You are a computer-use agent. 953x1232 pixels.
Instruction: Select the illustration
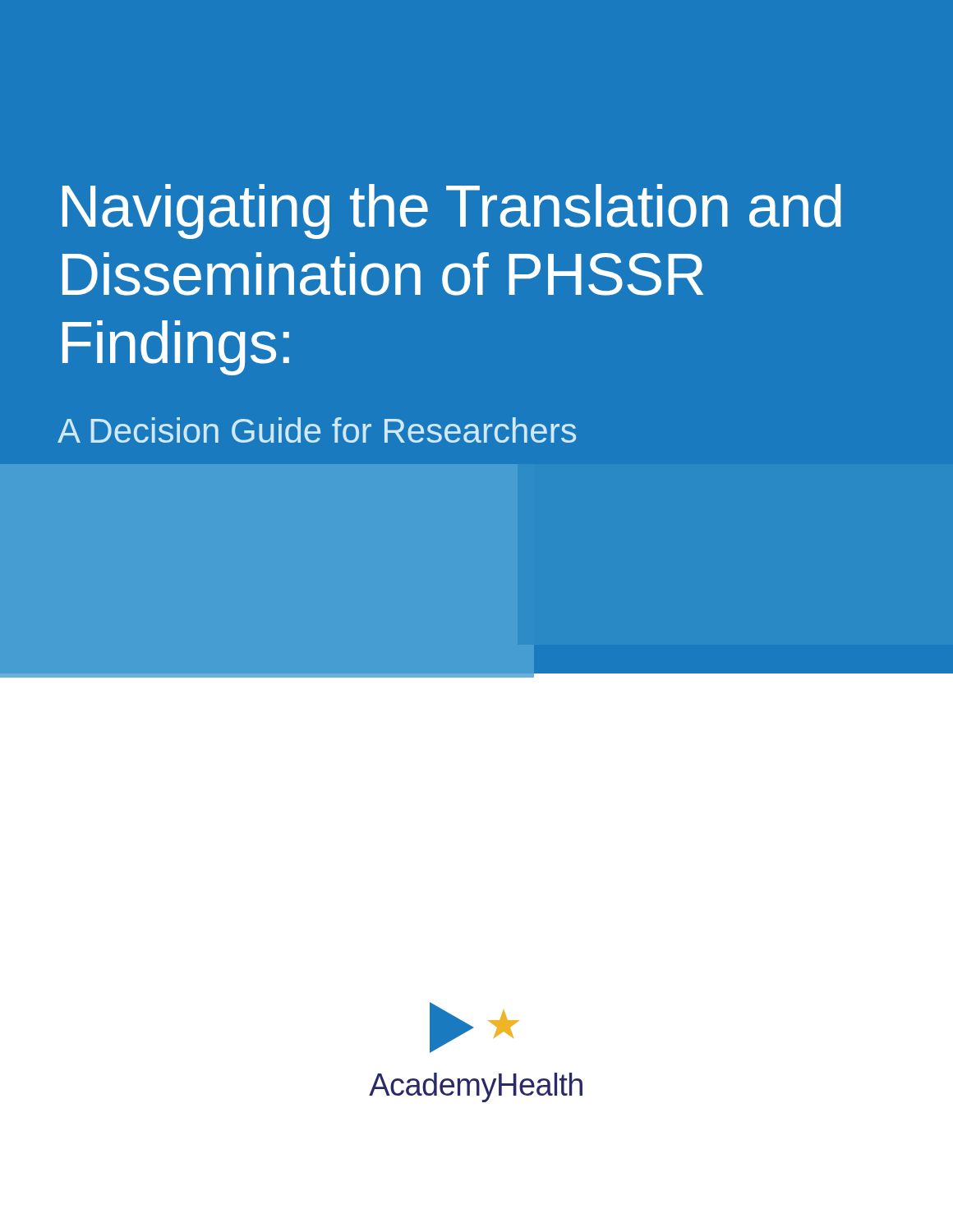pyautogui.click(x=476, y=571)
